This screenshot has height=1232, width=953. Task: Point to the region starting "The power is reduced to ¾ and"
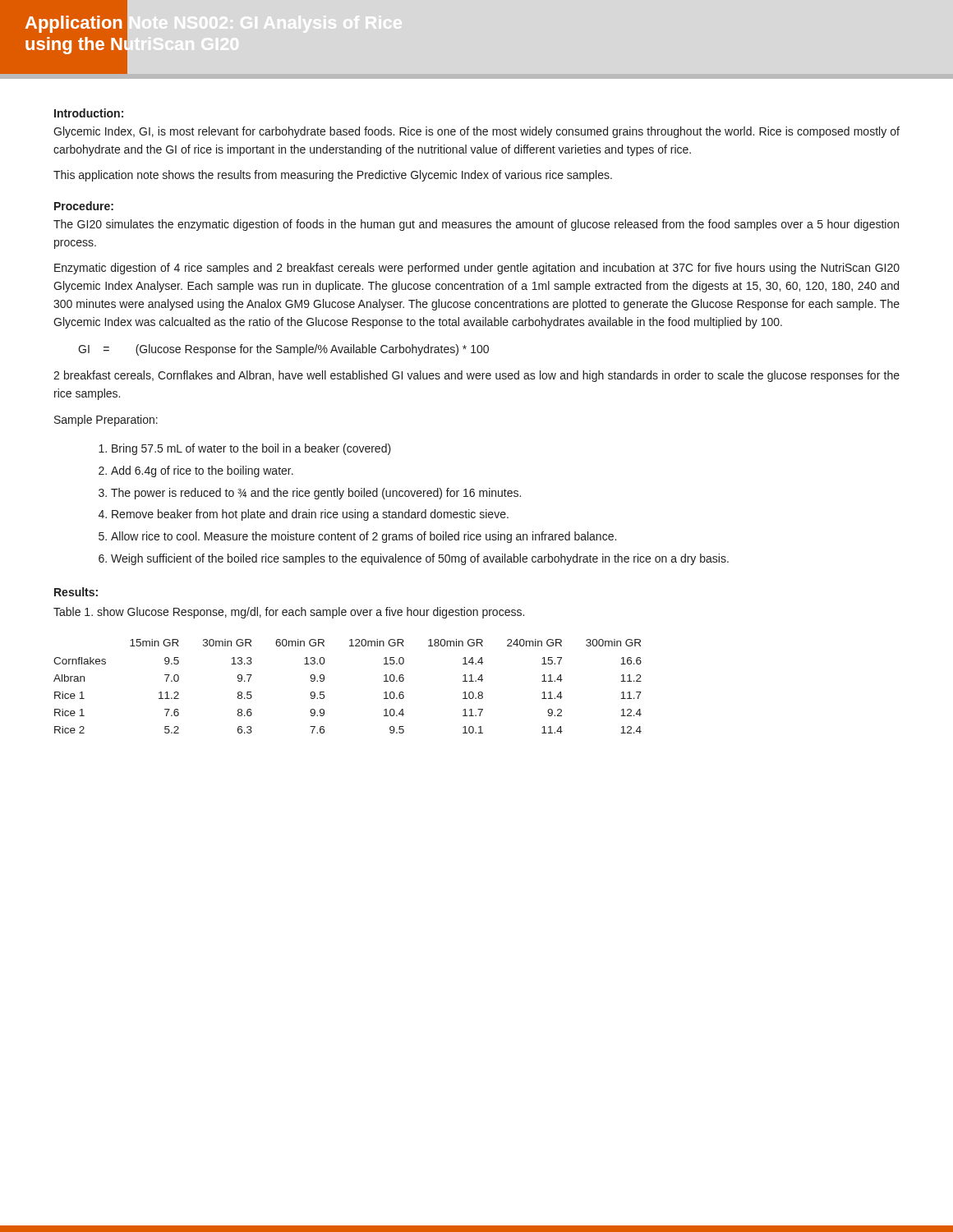point(316,492)
